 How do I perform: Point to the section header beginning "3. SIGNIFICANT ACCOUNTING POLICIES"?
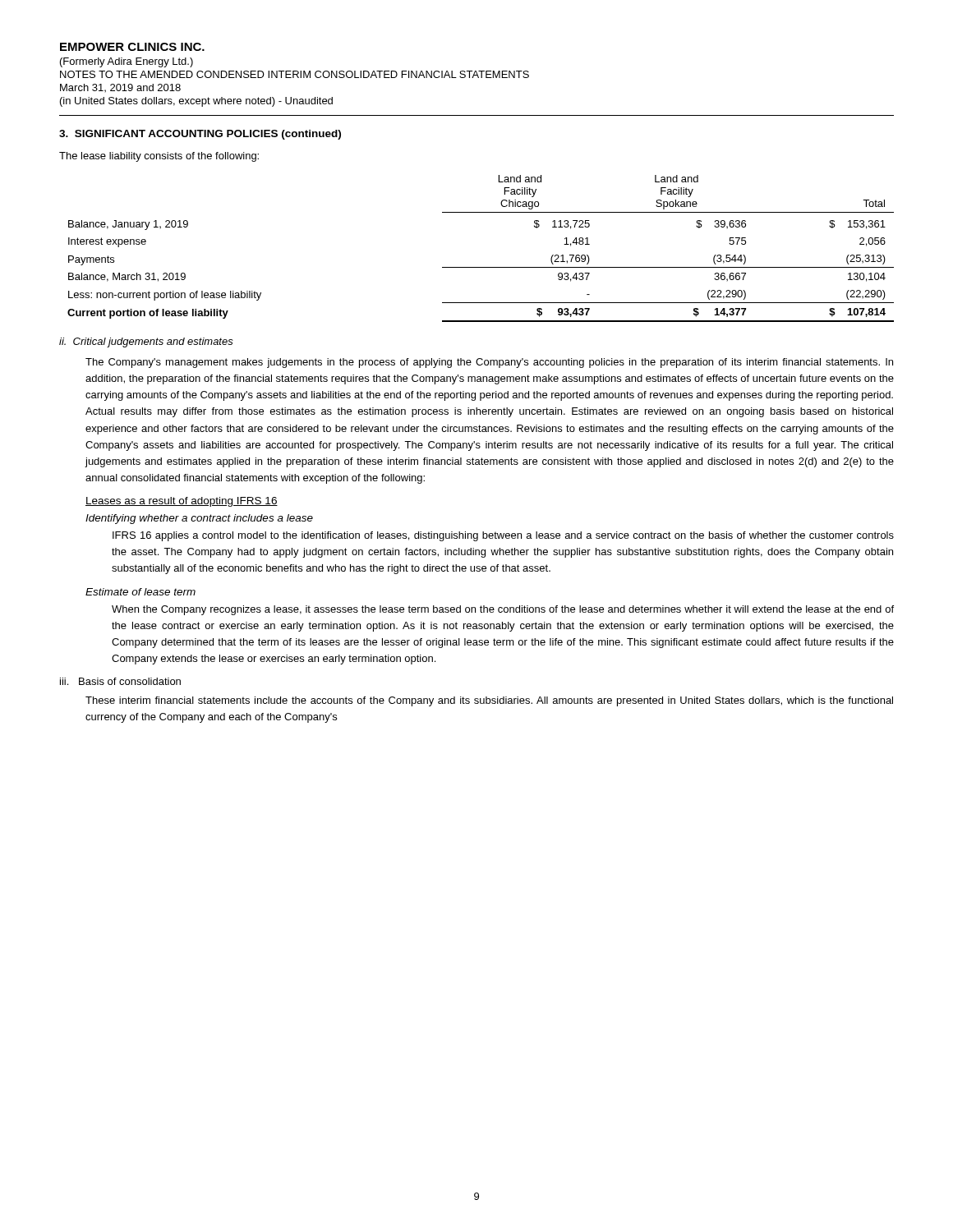(200, 133)
